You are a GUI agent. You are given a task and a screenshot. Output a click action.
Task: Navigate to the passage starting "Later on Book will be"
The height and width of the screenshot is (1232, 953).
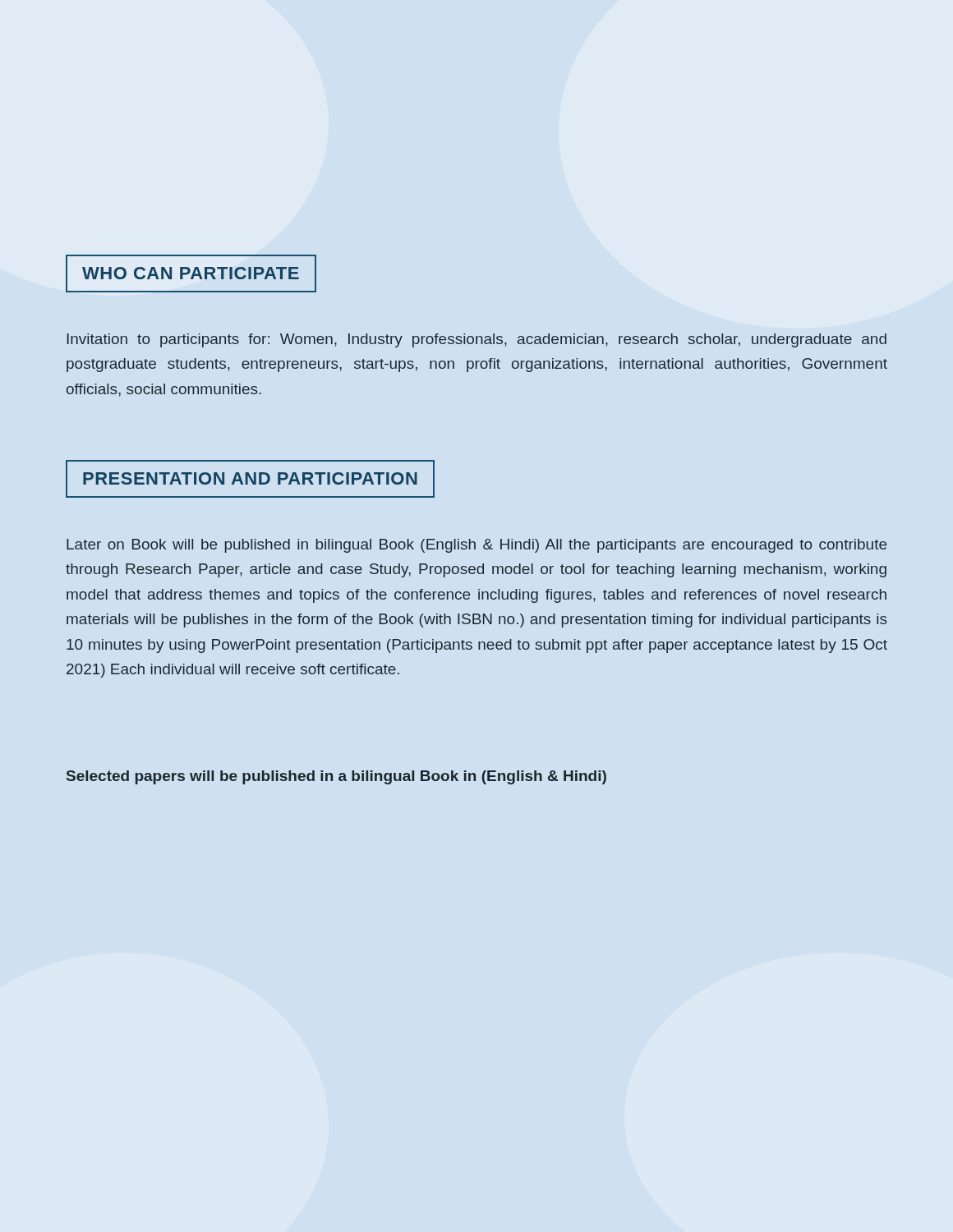tap(476, 607)
